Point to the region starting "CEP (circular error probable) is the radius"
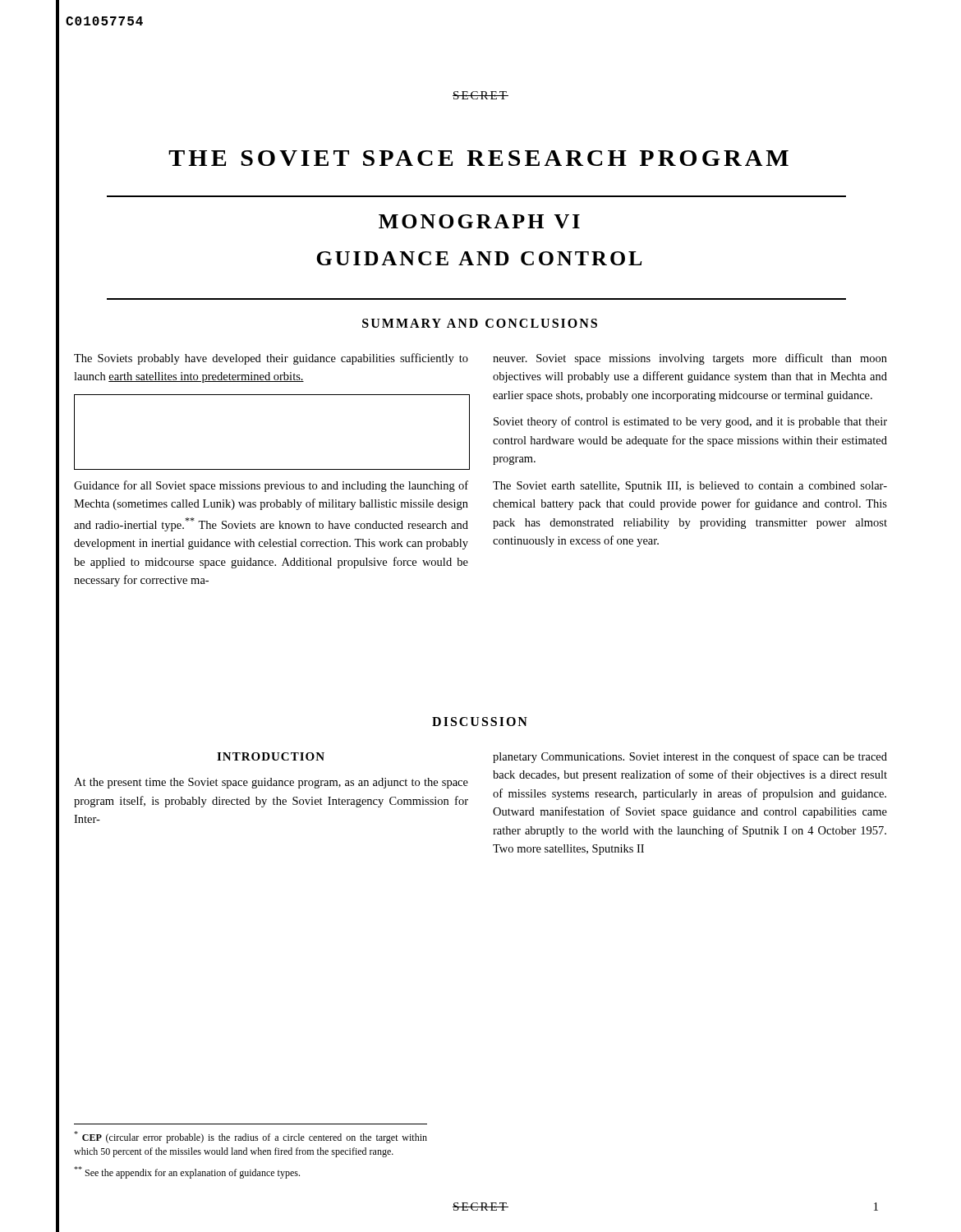 click(x=250, y=1154)
